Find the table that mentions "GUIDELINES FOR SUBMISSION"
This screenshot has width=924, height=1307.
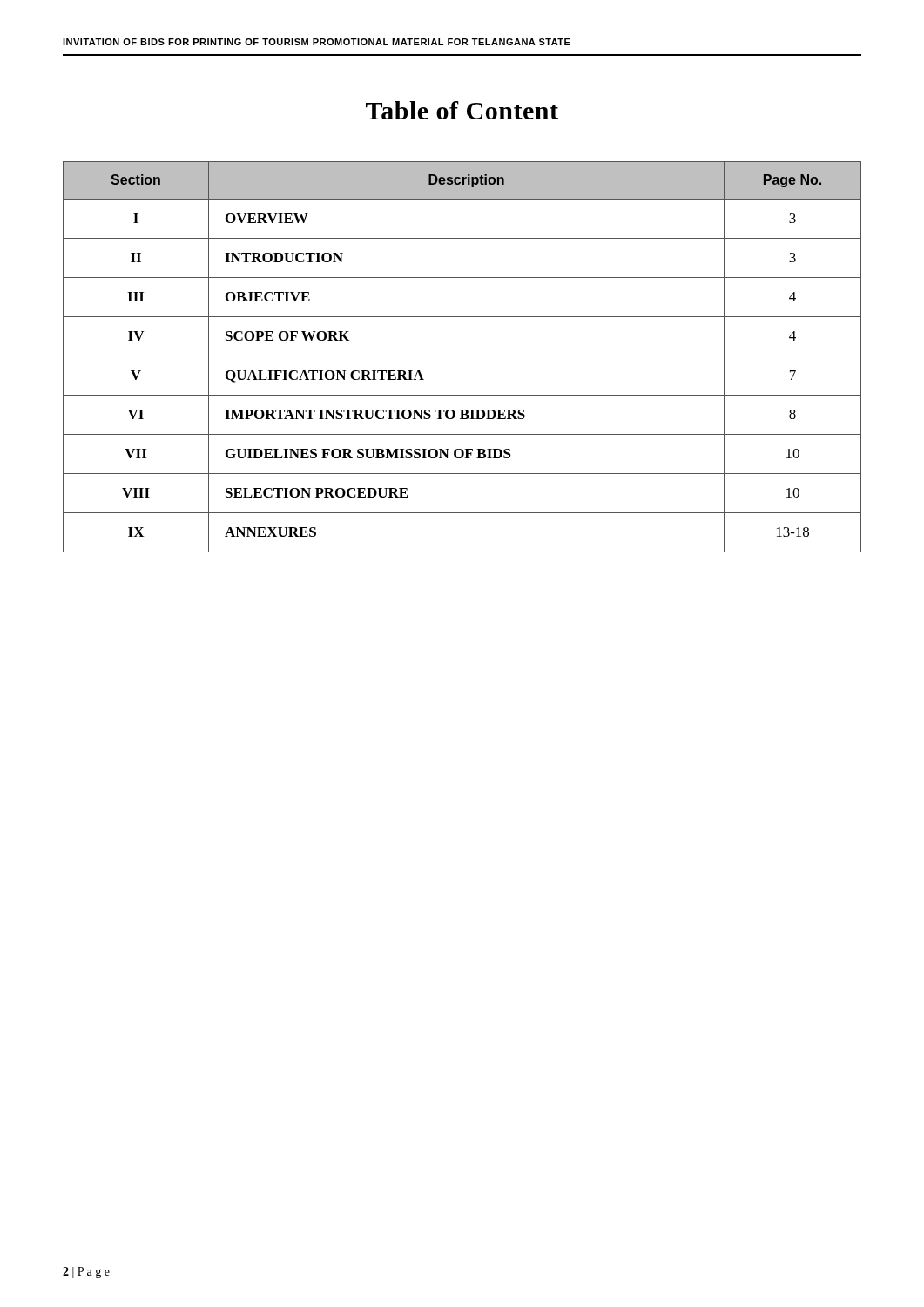coord(462,357)
